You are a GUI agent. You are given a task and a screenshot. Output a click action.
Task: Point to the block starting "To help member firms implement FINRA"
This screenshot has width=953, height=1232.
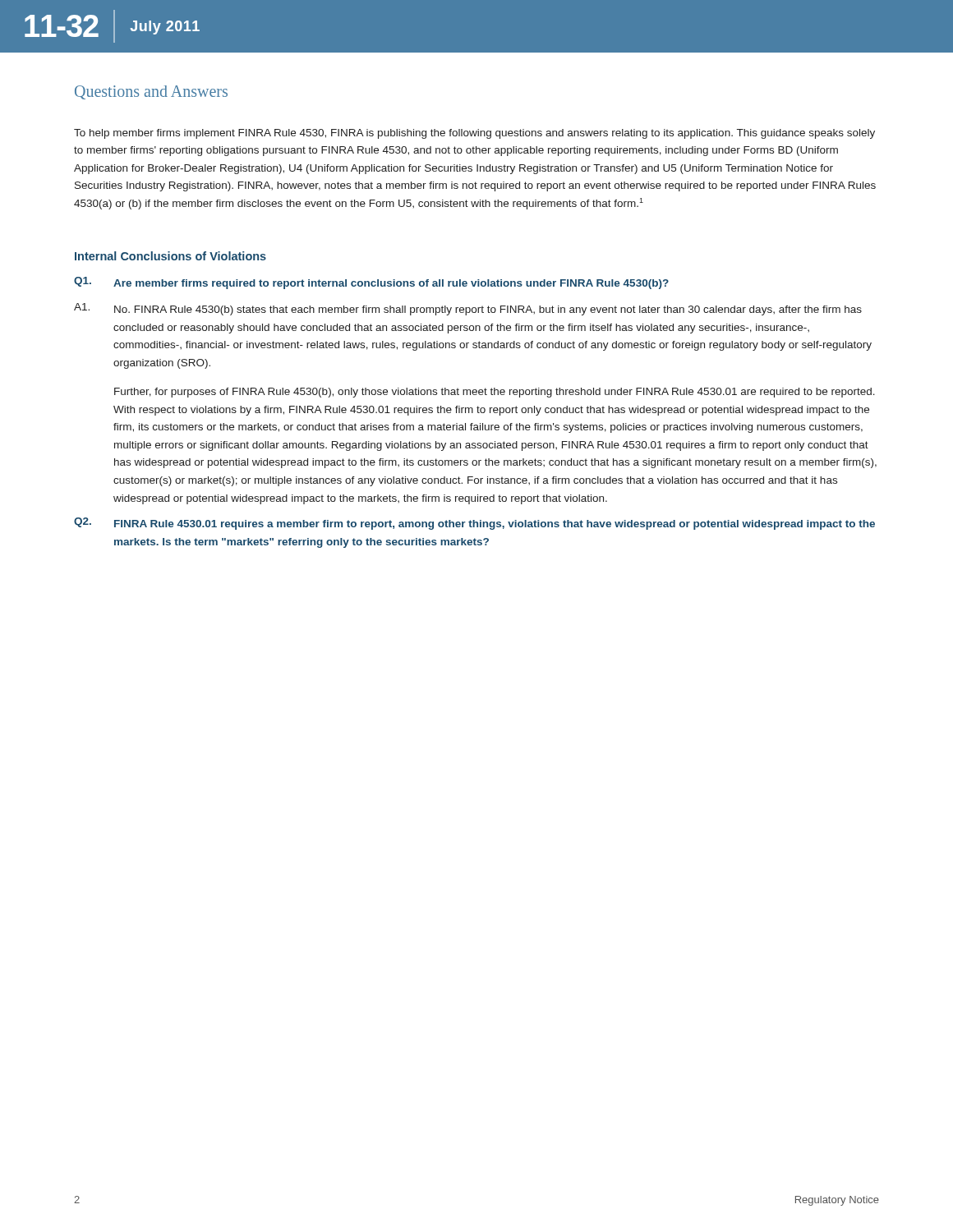(476, 168)
